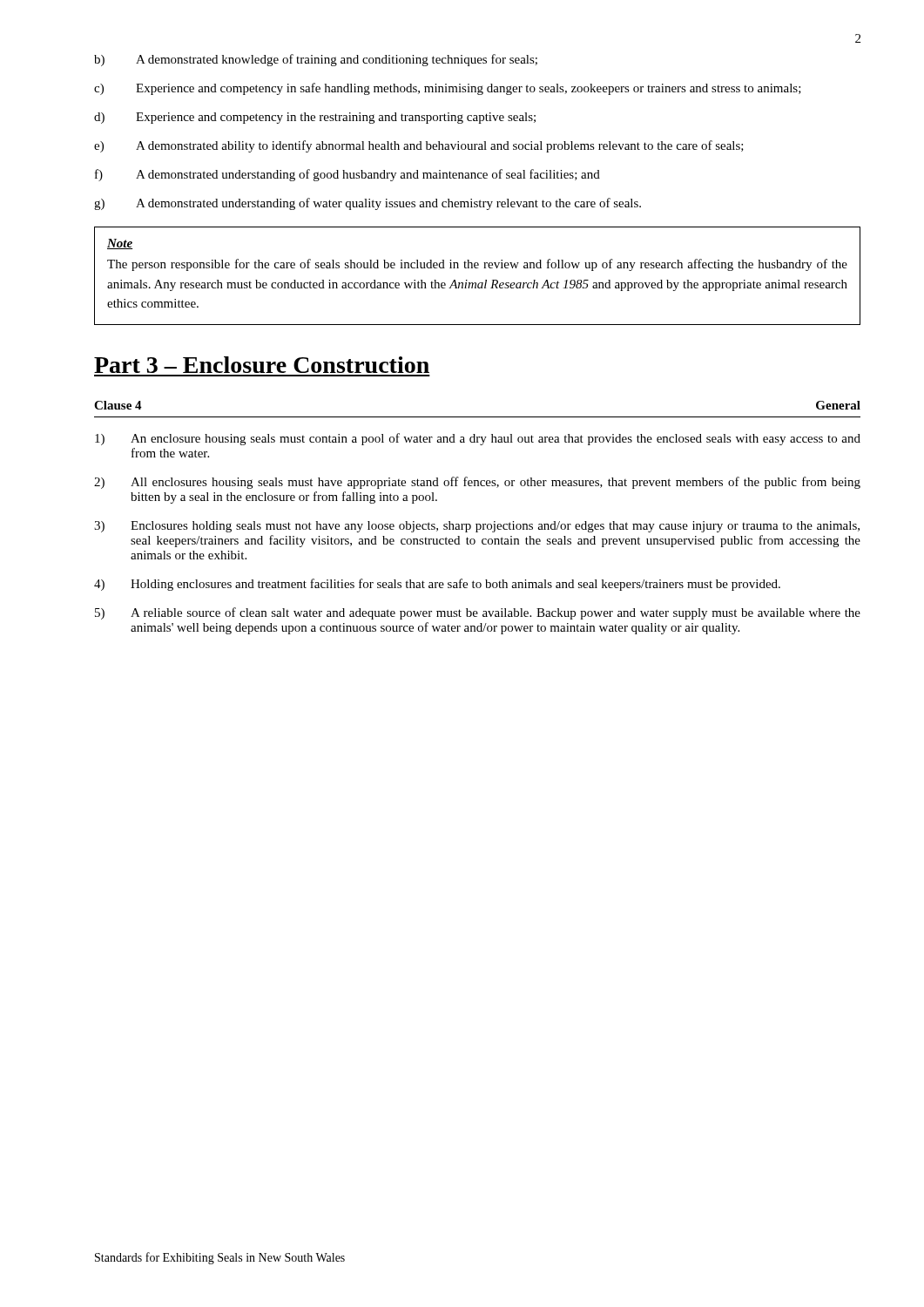Find the element starting "c) Experience and competency in safe handling"
The width and height of the screenshot is (924, 1307).
[477, 88]
